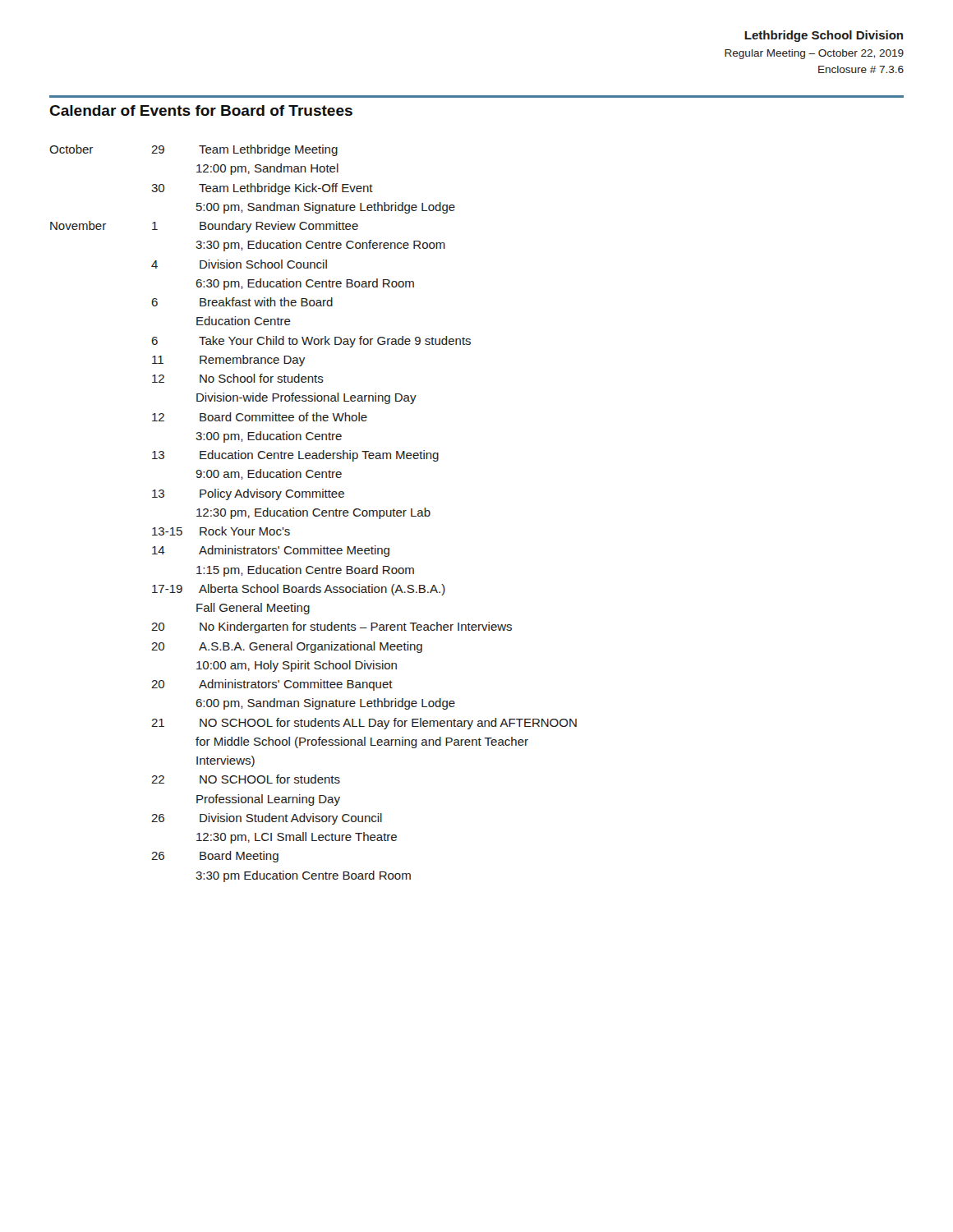Select the text block starting "12 Board Committee of"
This screenshot has width=953, height=1232.
pos(260,417)
